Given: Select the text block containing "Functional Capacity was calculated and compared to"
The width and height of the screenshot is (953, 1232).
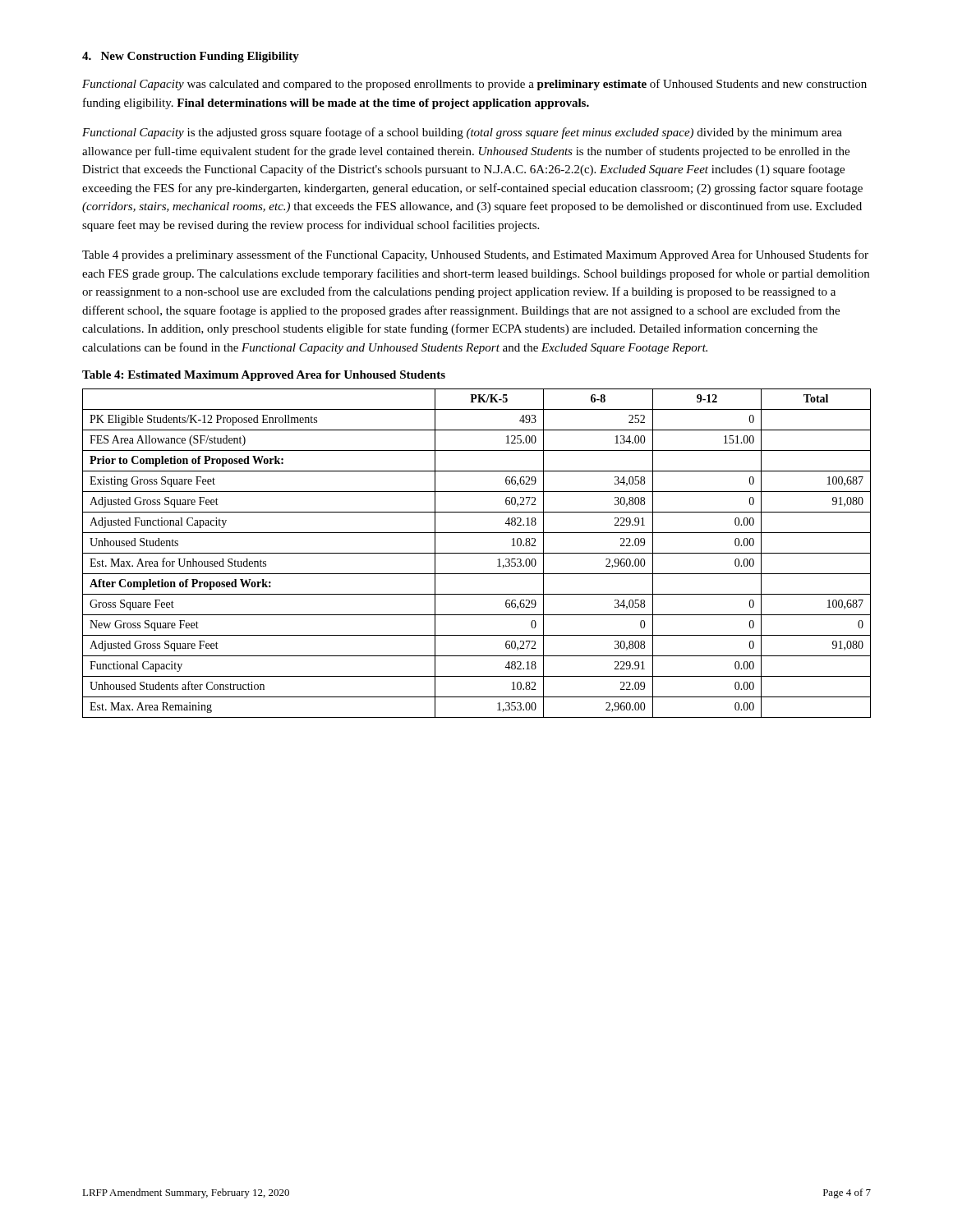Looking at the screenshot, I should [x=476, y=93].
